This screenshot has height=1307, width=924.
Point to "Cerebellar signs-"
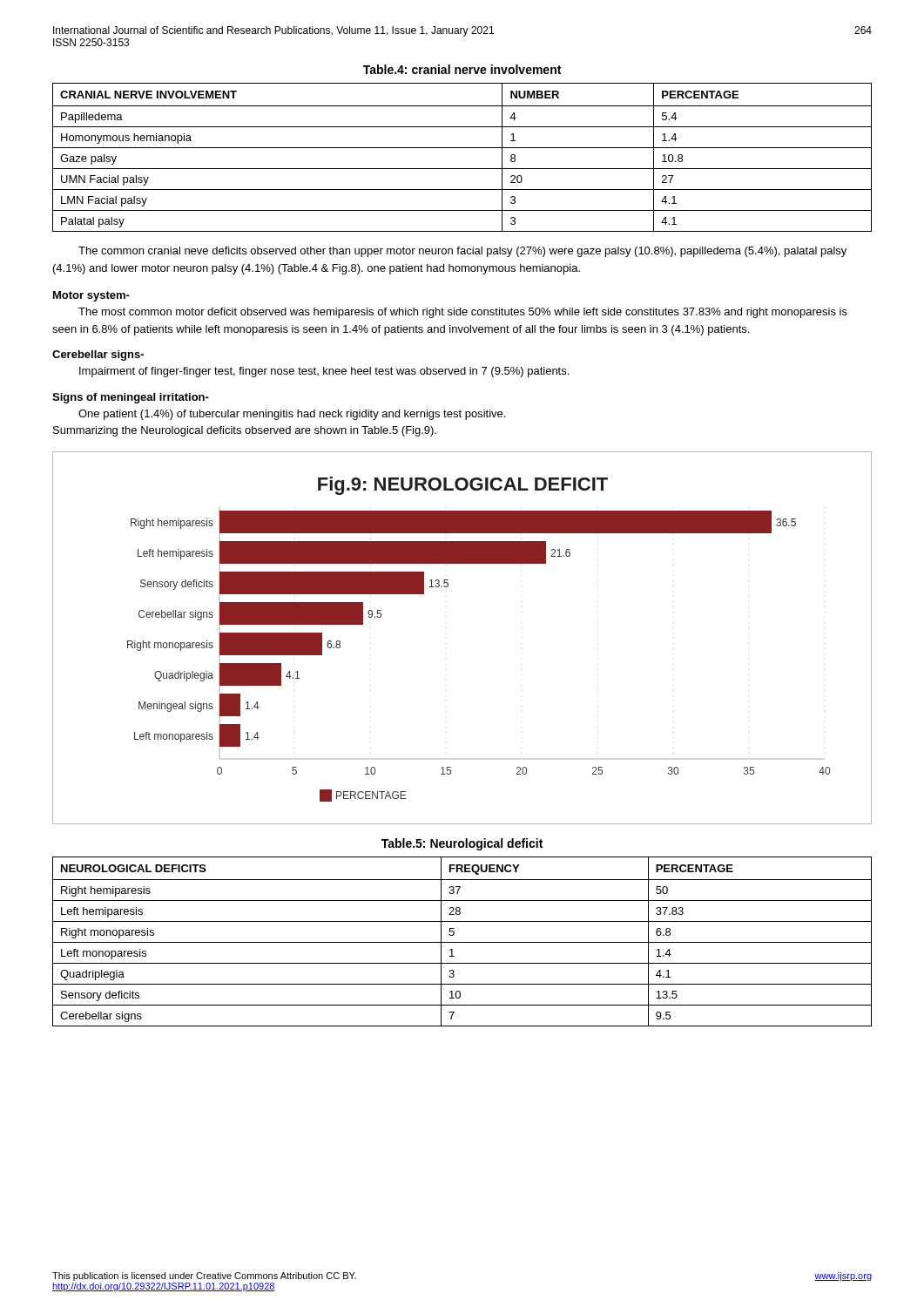click(x=98, y=354)
